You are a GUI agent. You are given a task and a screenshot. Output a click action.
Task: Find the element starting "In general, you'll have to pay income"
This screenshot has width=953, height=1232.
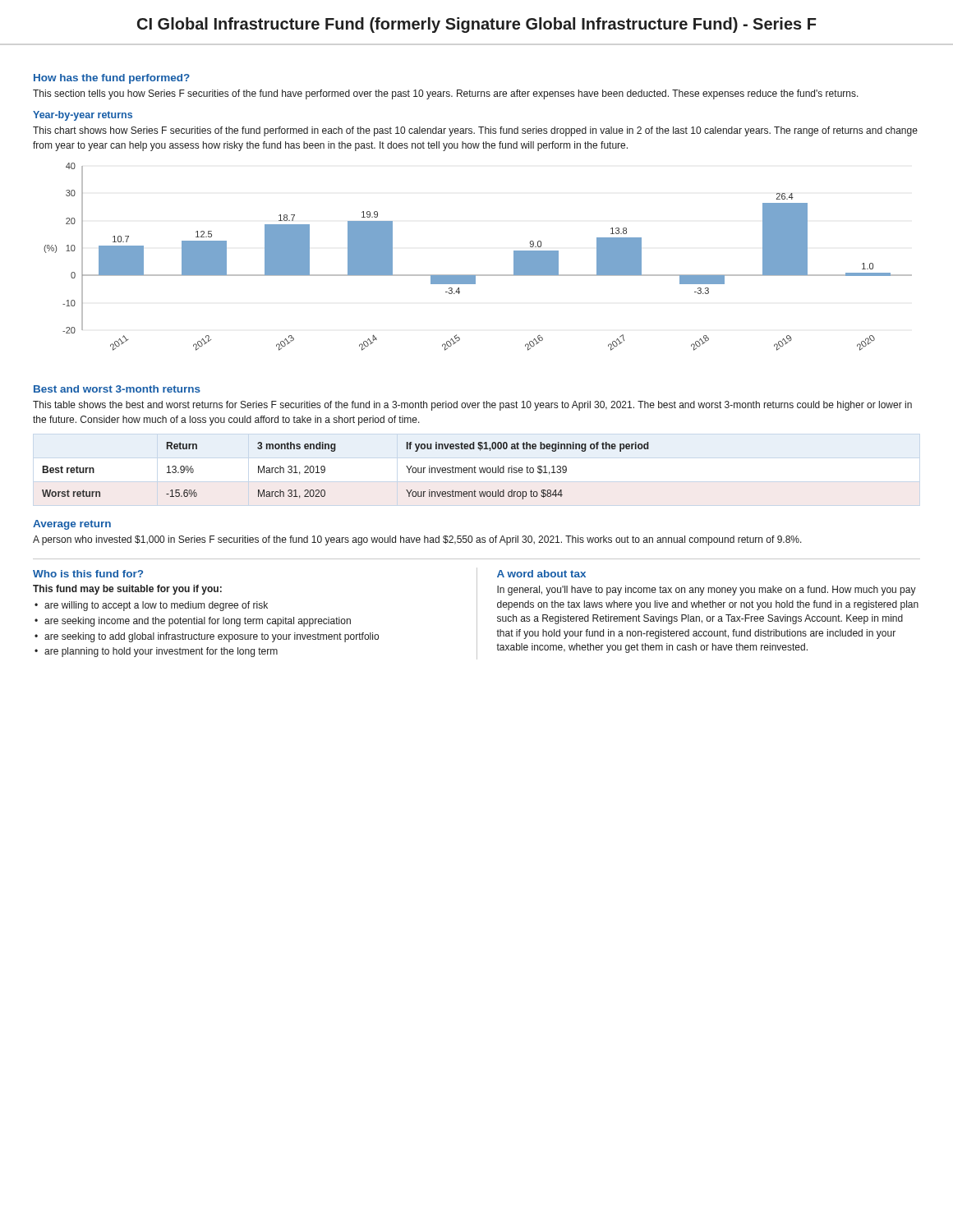click(x=708, y=619)
